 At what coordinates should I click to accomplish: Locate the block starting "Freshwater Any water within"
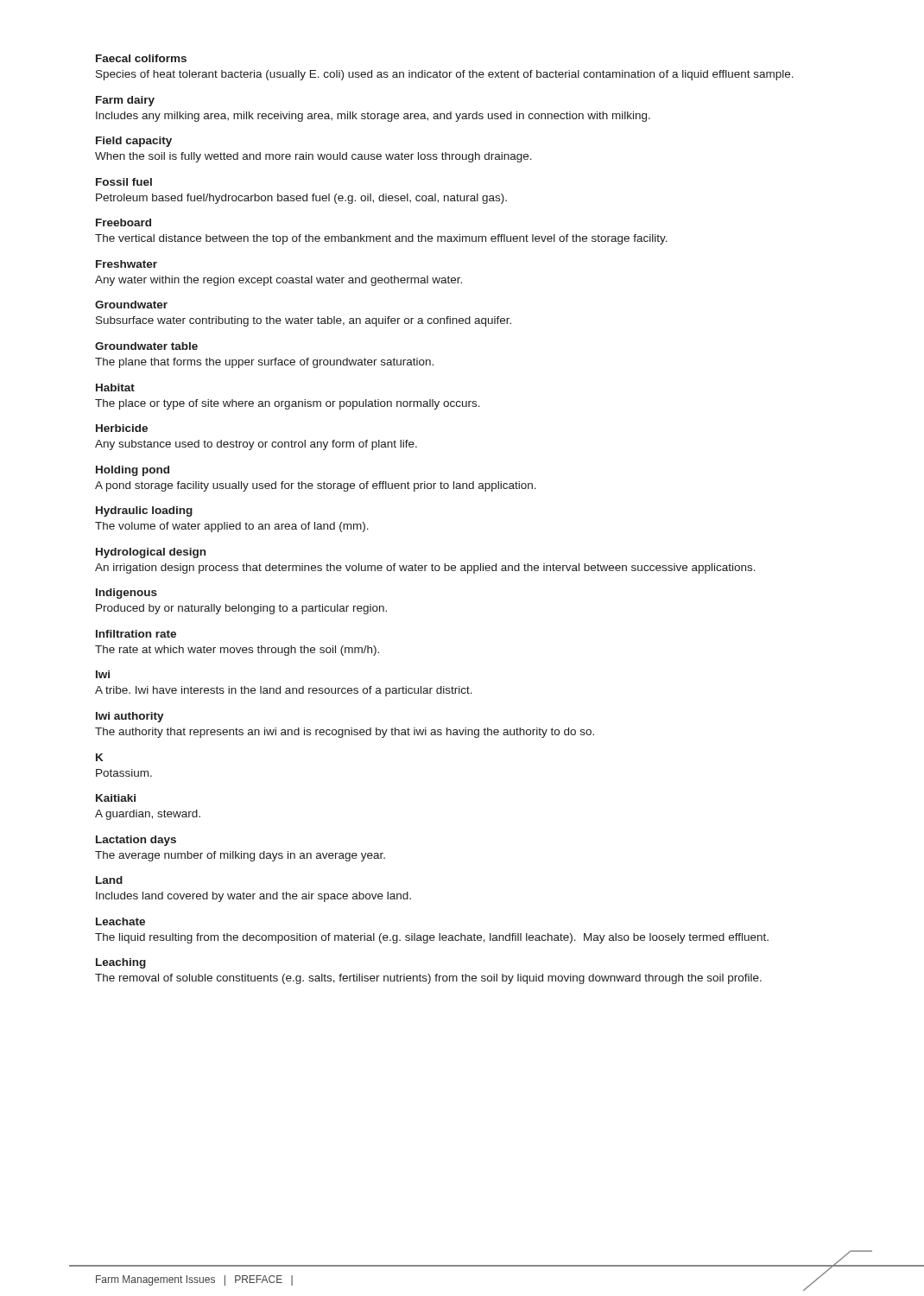(462, 273)
